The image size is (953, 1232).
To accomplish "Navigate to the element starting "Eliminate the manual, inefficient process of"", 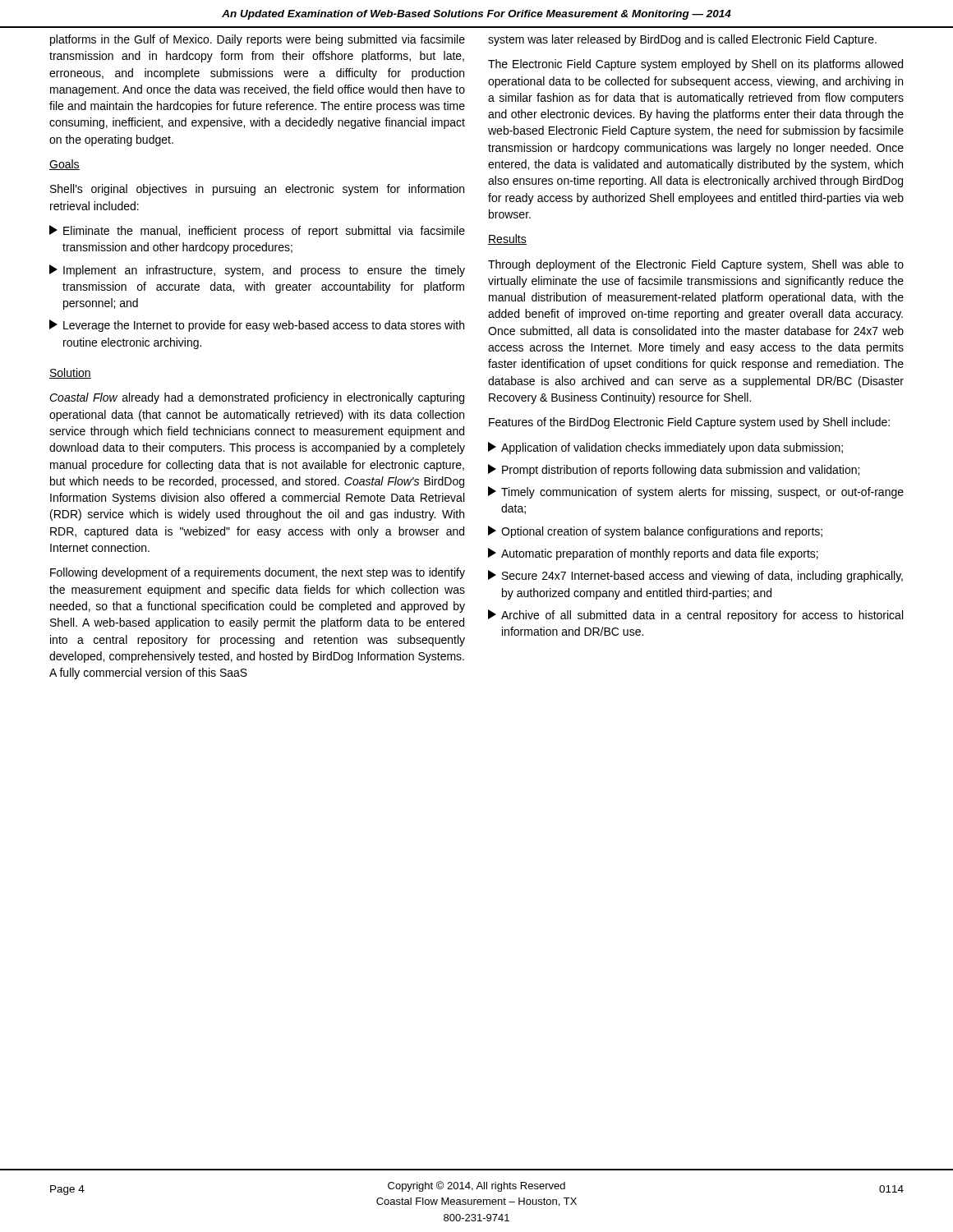I will (257, 239).
